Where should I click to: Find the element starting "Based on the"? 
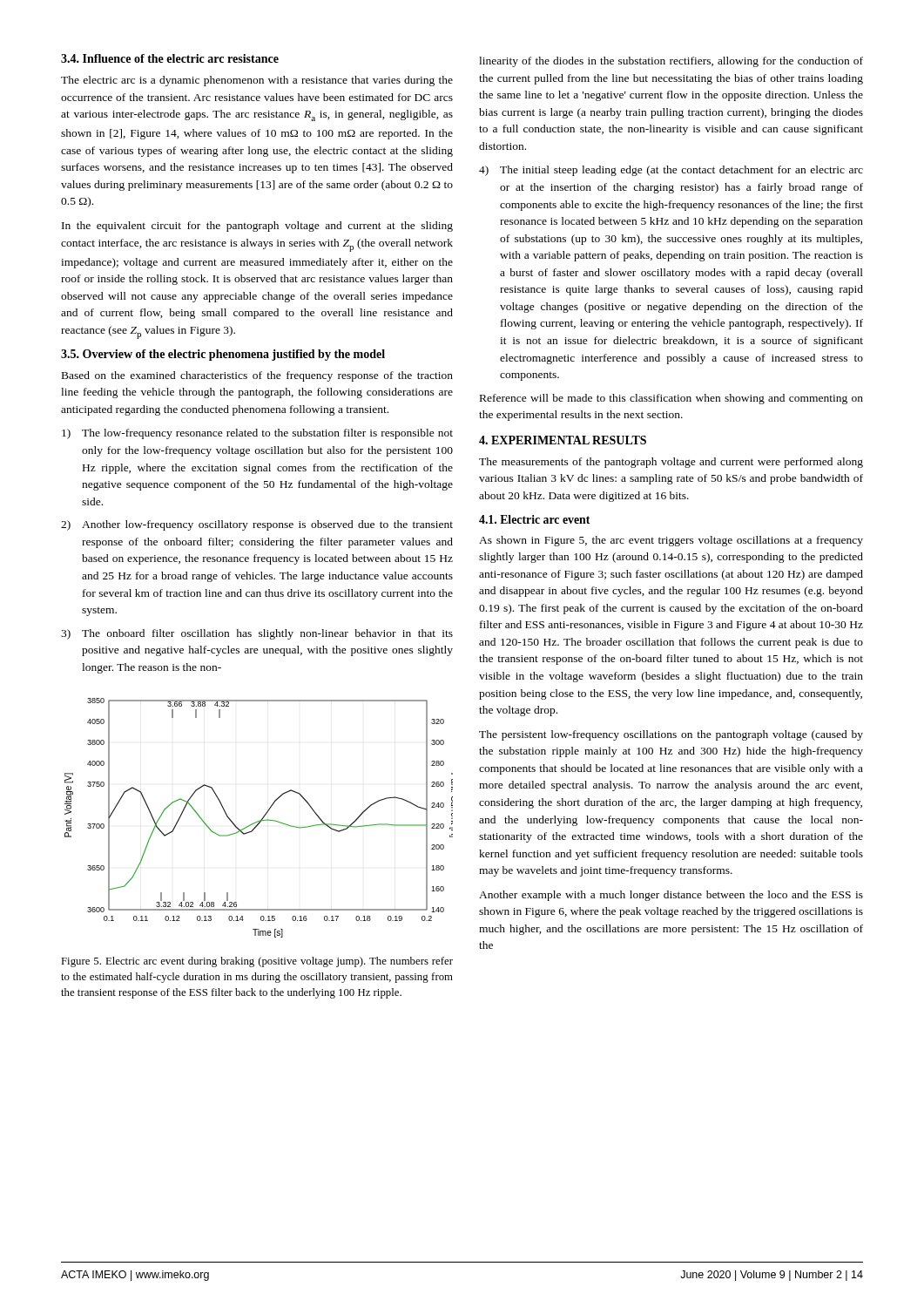[x=257, y=392]
